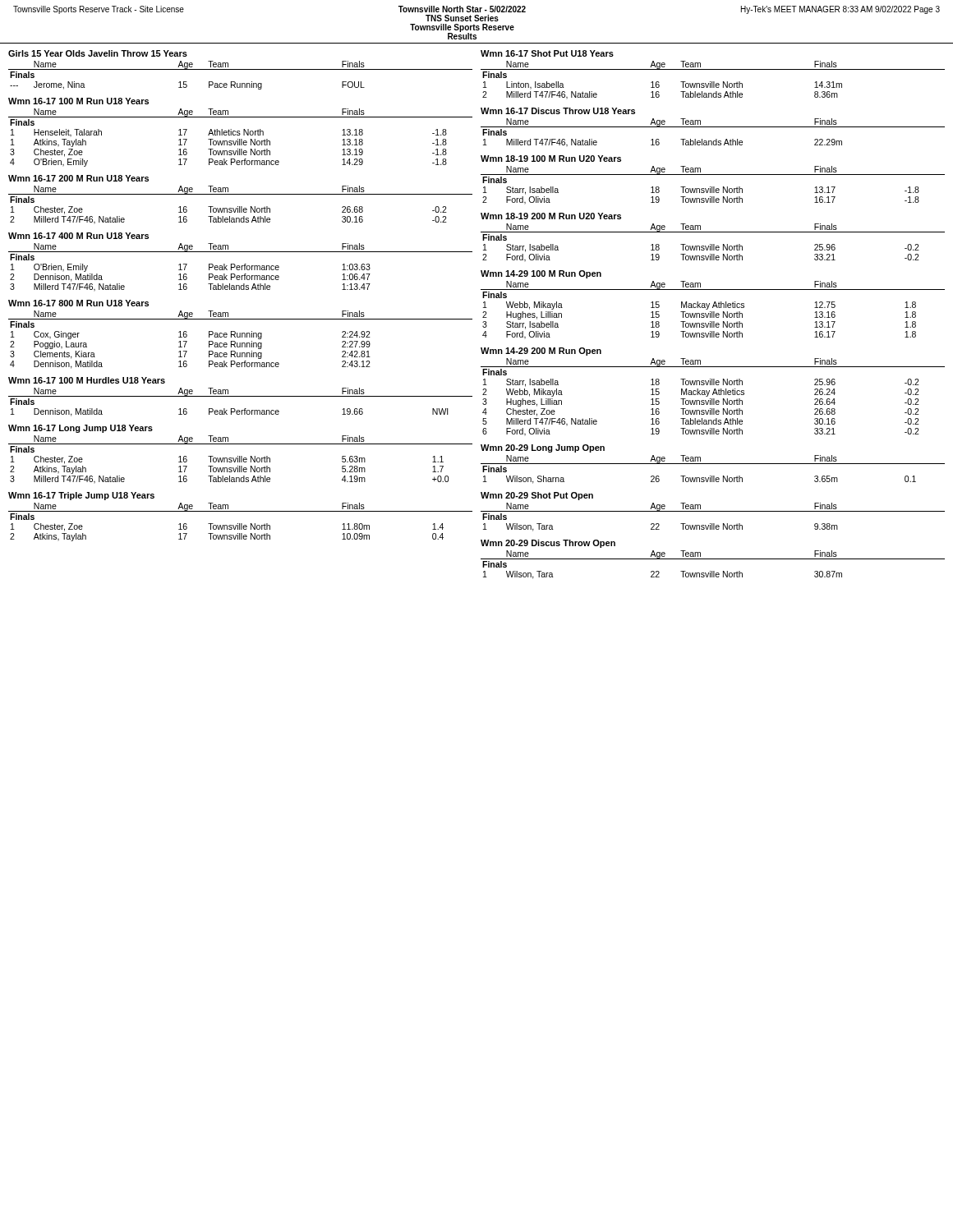The width and height of the screenshot is (953, 1232).
Task: Point to "Wmn 18-19 200 M Run U20 Years"
Action: (x=551, y=216)
